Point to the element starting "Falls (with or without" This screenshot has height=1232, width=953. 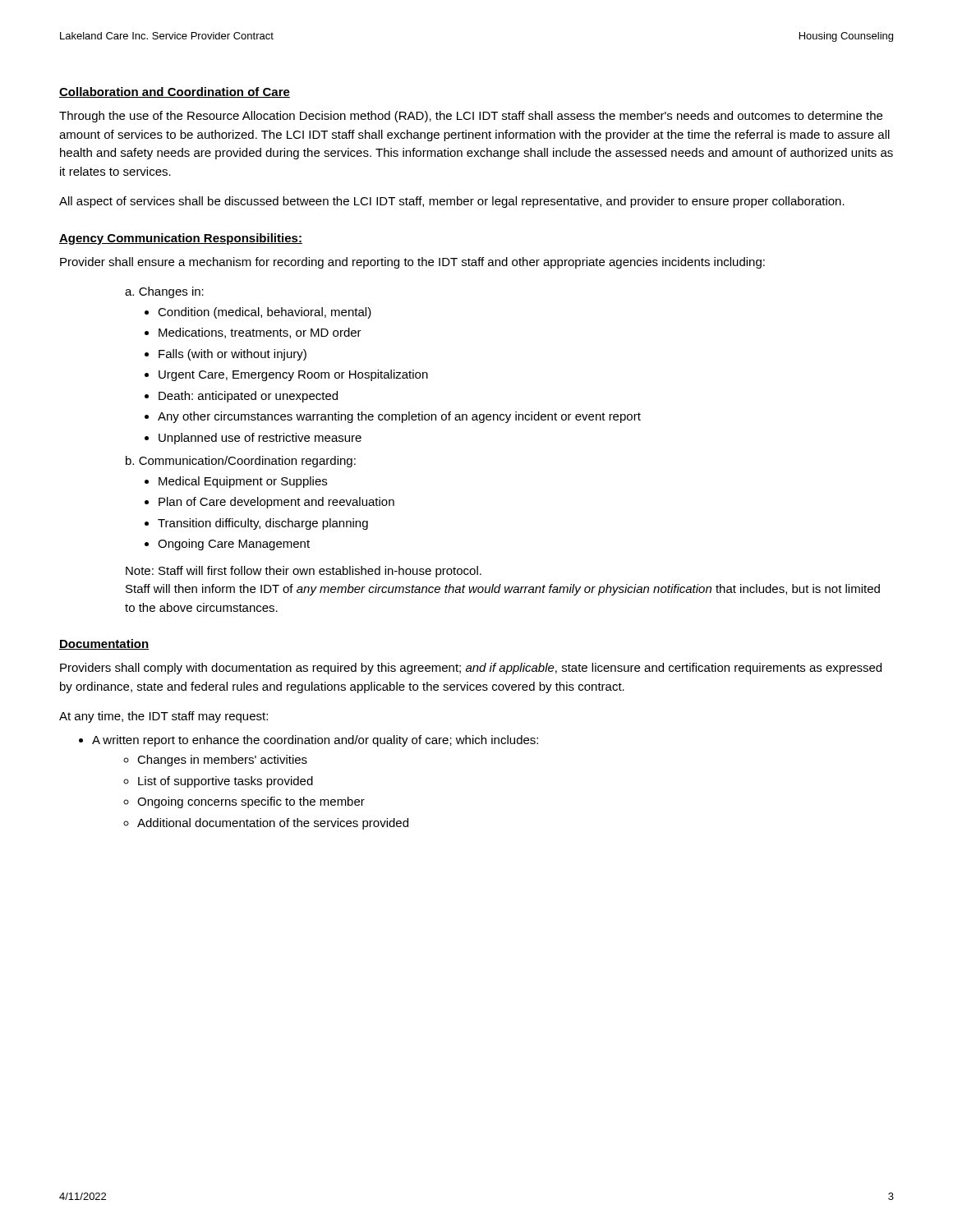click(232, 353)
